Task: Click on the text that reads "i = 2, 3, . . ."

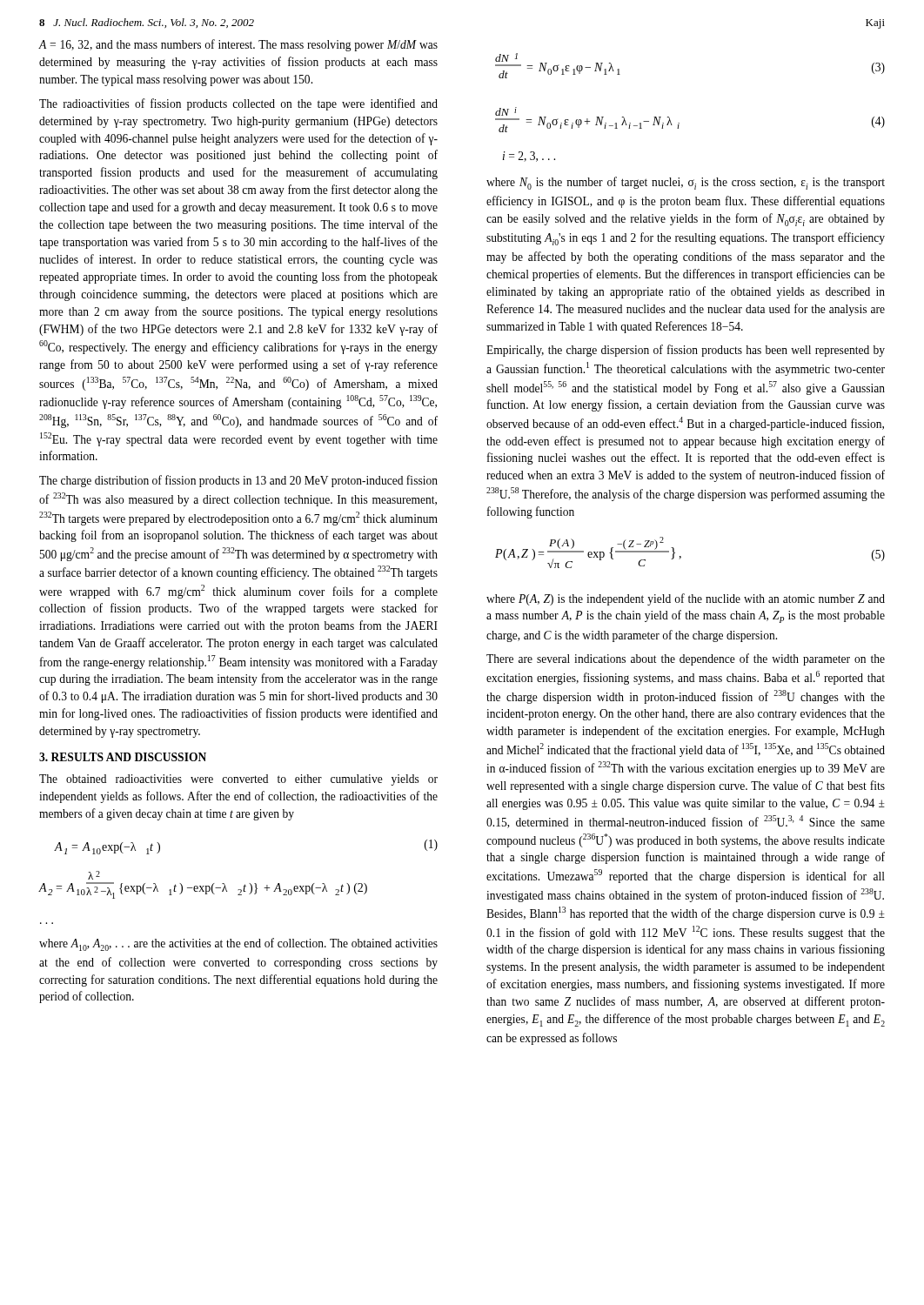Action: (x=529, y=156)
